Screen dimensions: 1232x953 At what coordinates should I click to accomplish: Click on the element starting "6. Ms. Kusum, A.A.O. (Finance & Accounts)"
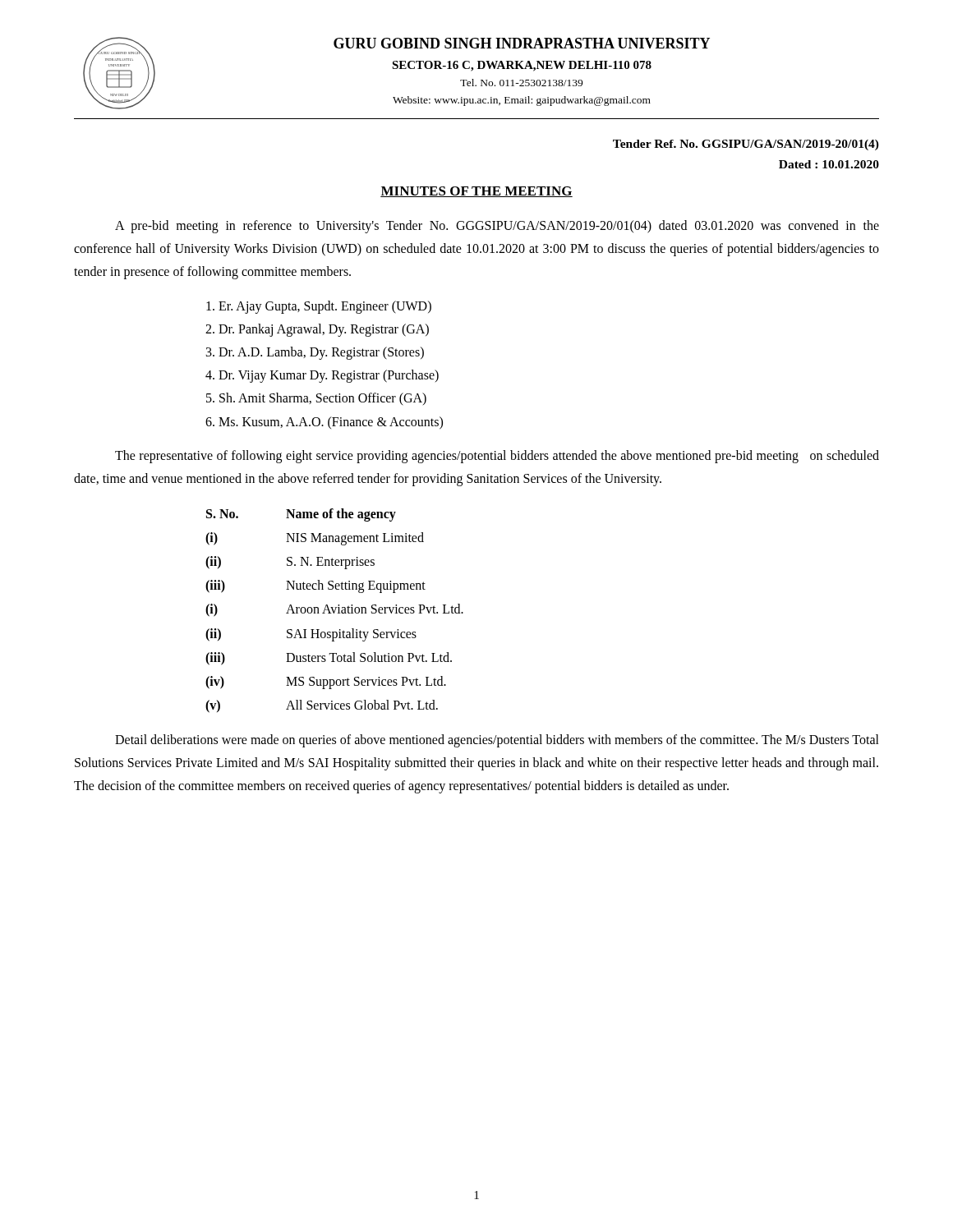tap(324, 421)
